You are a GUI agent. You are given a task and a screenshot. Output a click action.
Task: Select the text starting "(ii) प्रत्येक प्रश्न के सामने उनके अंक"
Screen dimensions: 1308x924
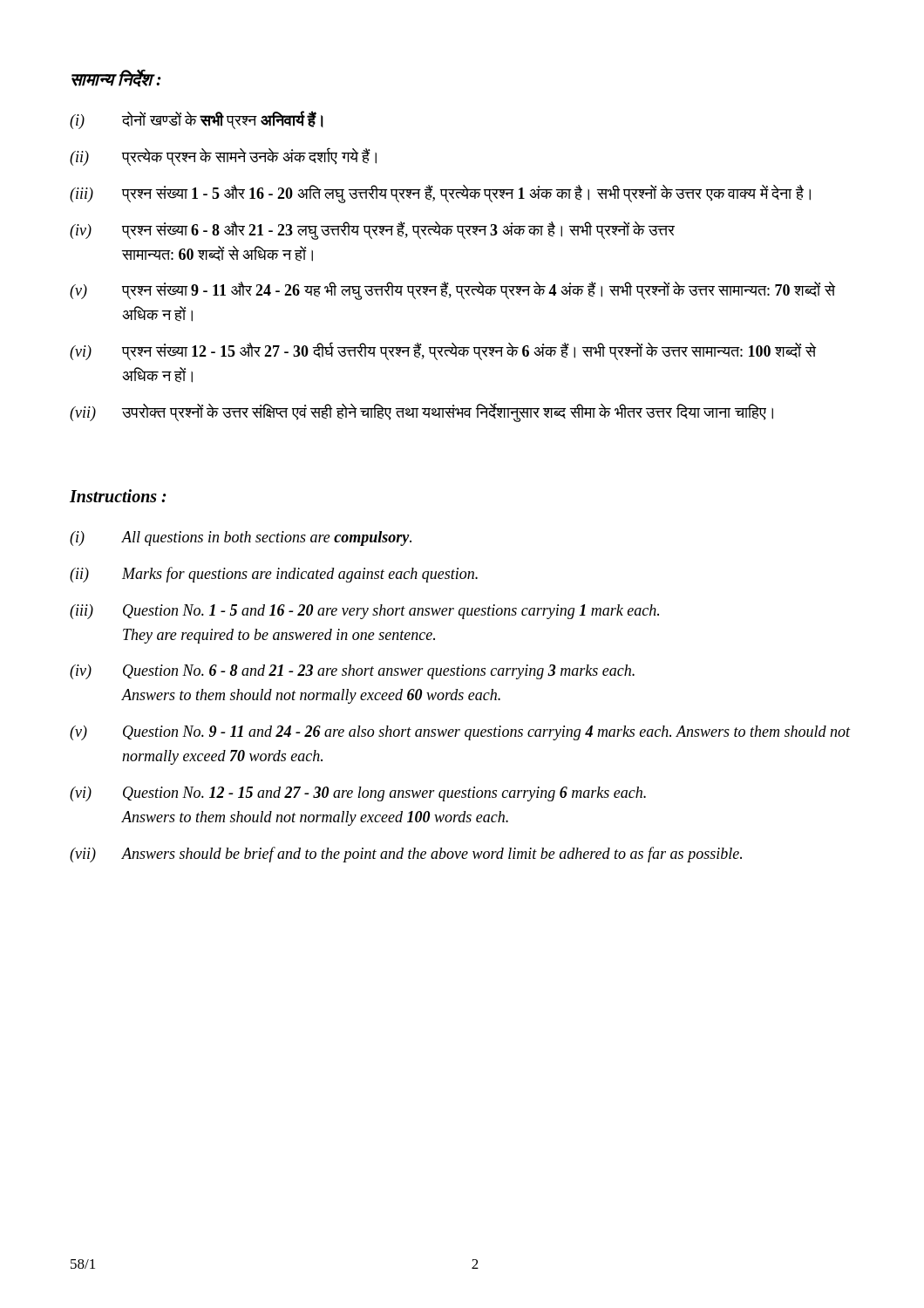pyautogui.click(x=223, y=157)
